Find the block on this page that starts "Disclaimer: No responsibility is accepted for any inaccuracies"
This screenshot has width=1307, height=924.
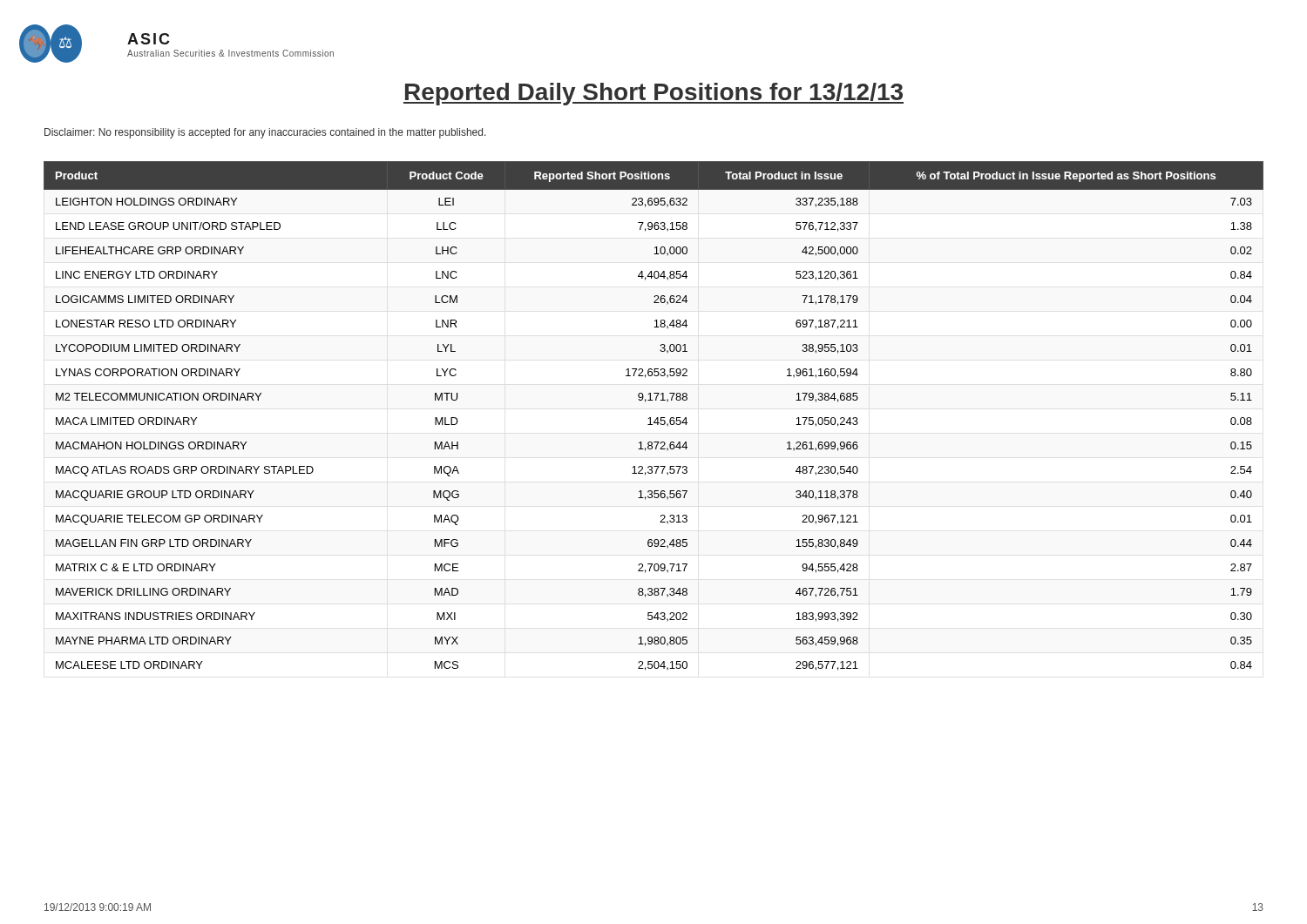(265, 132)
